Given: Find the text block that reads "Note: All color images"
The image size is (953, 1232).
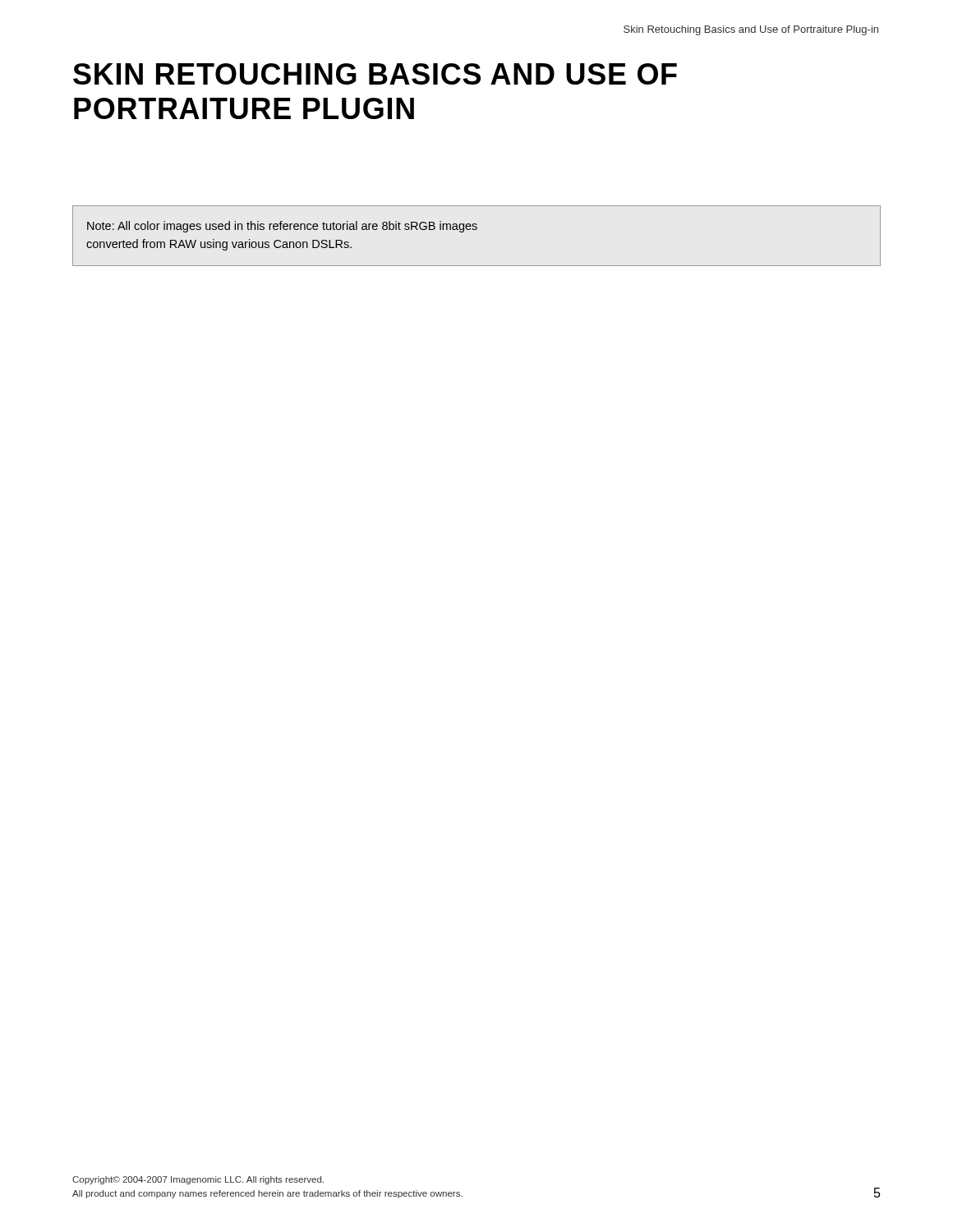Looking at the screenshot, I should [282, 235].
